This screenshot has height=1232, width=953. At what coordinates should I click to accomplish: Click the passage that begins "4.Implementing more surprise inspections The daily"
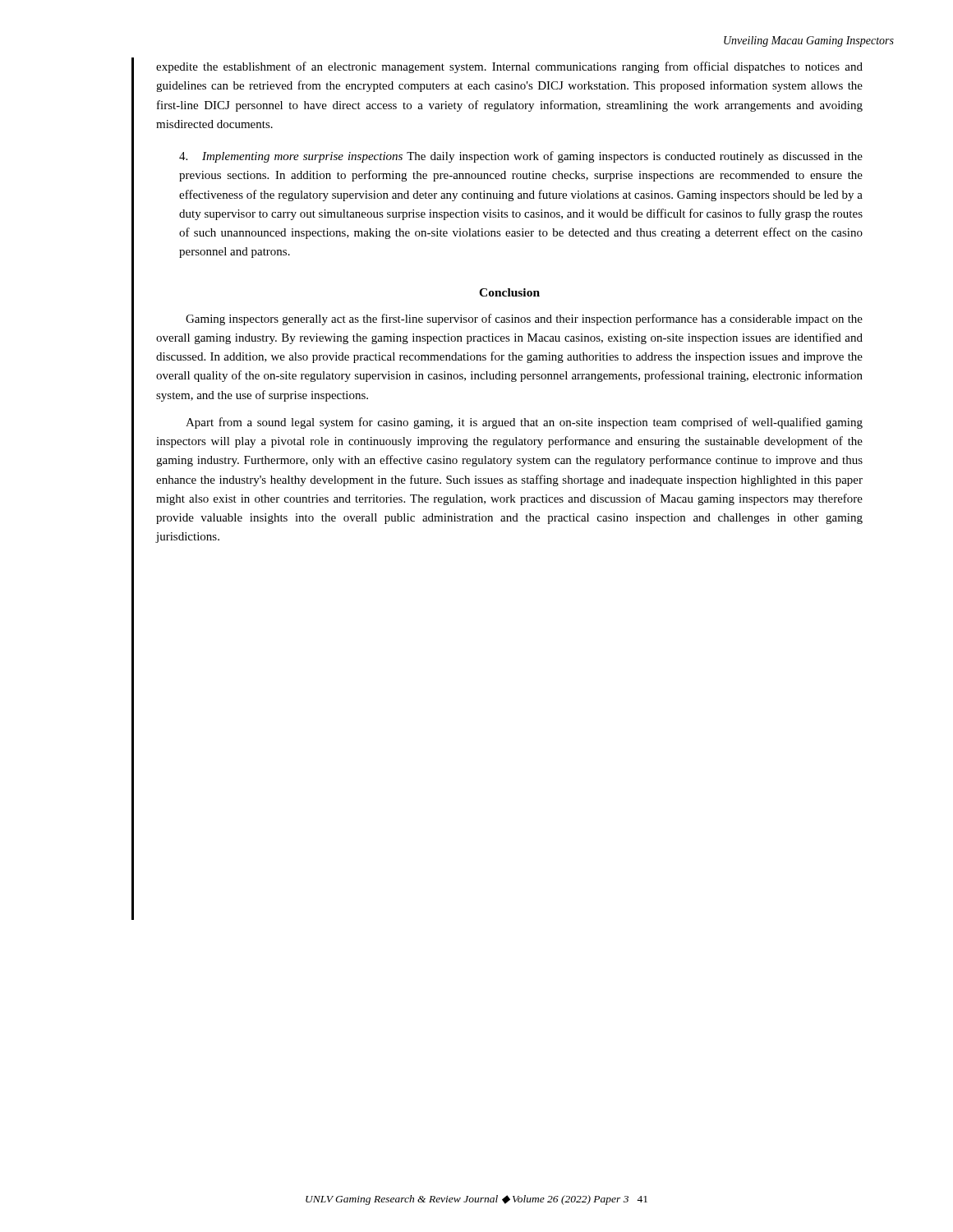tap(521, 204)
